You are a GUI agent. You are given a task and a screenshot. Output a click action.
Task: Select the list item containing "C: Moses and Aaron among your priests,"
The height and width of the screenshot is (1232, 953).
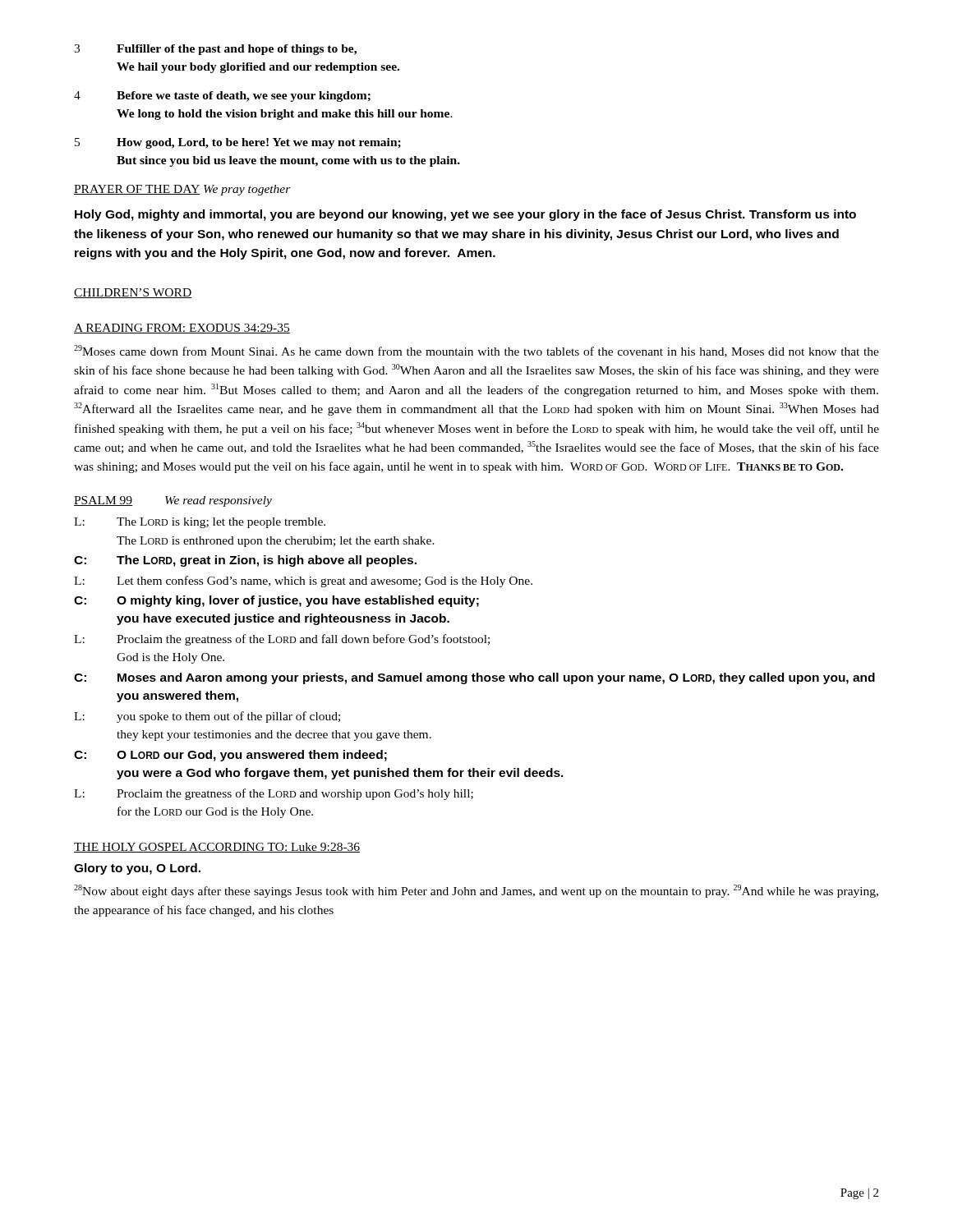(476, 687)
